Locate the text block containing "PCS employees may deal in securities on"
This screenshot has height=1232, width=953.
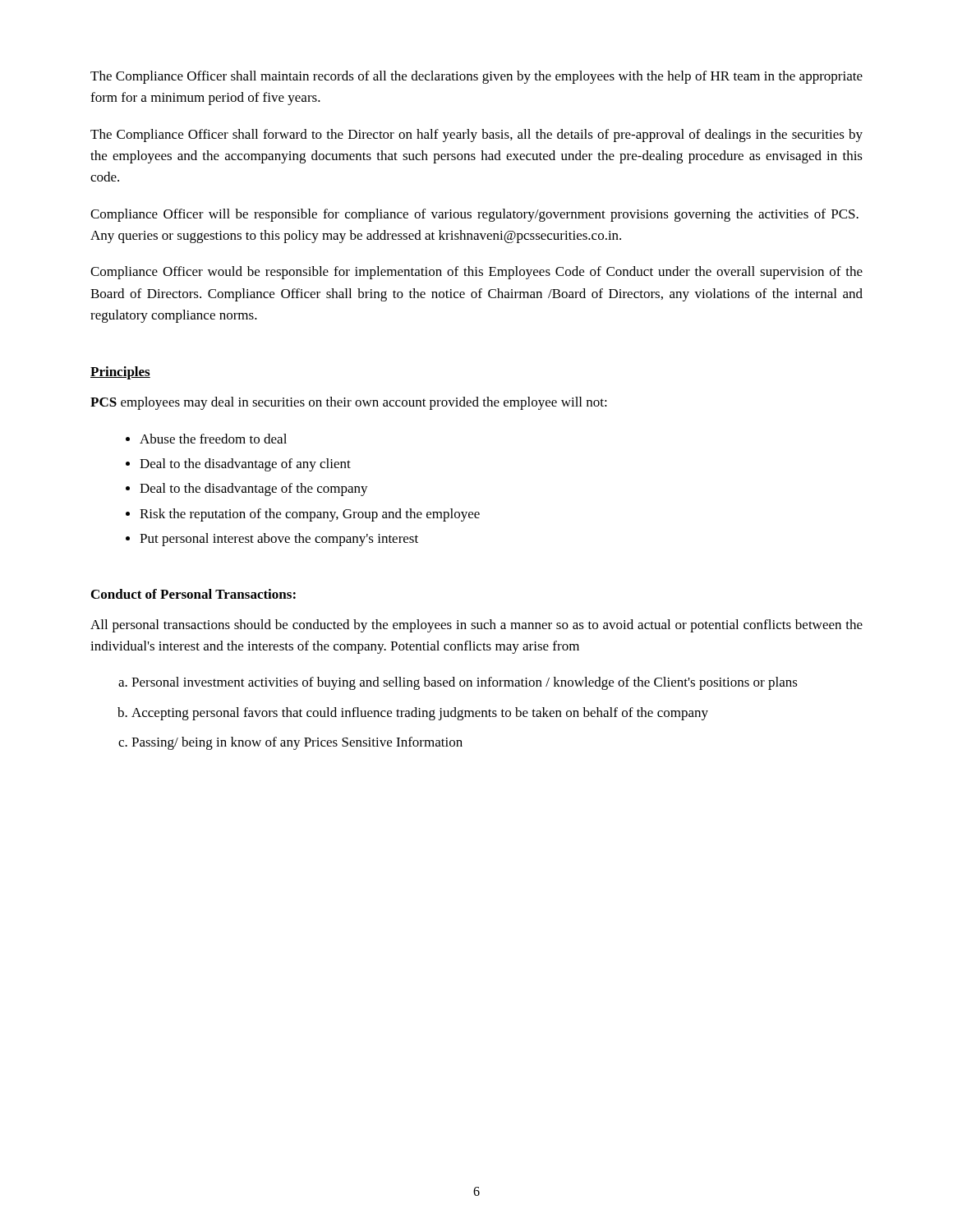(349, 402)
